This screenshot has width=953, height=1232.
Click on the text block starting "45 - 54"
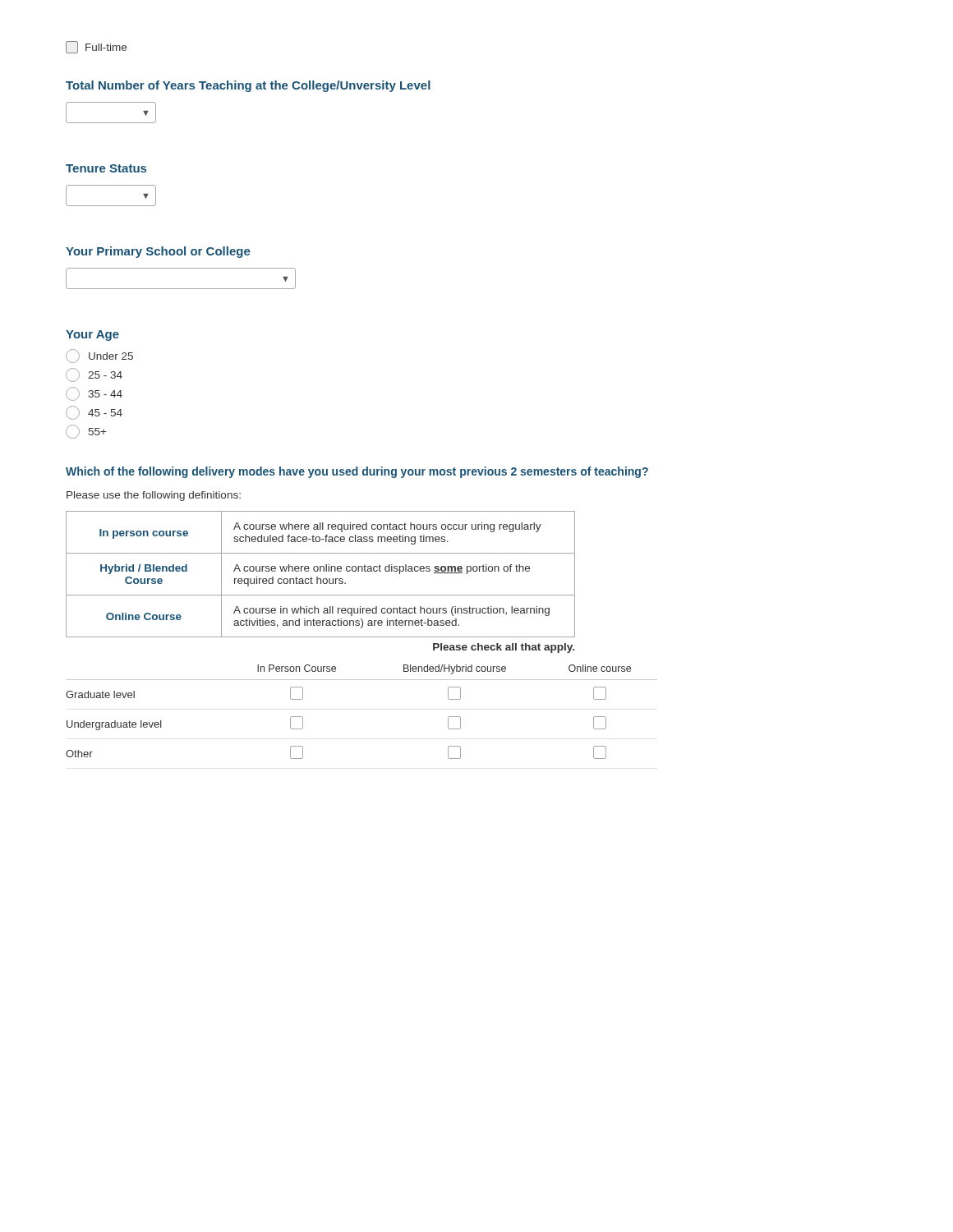(x=94, y=413)
